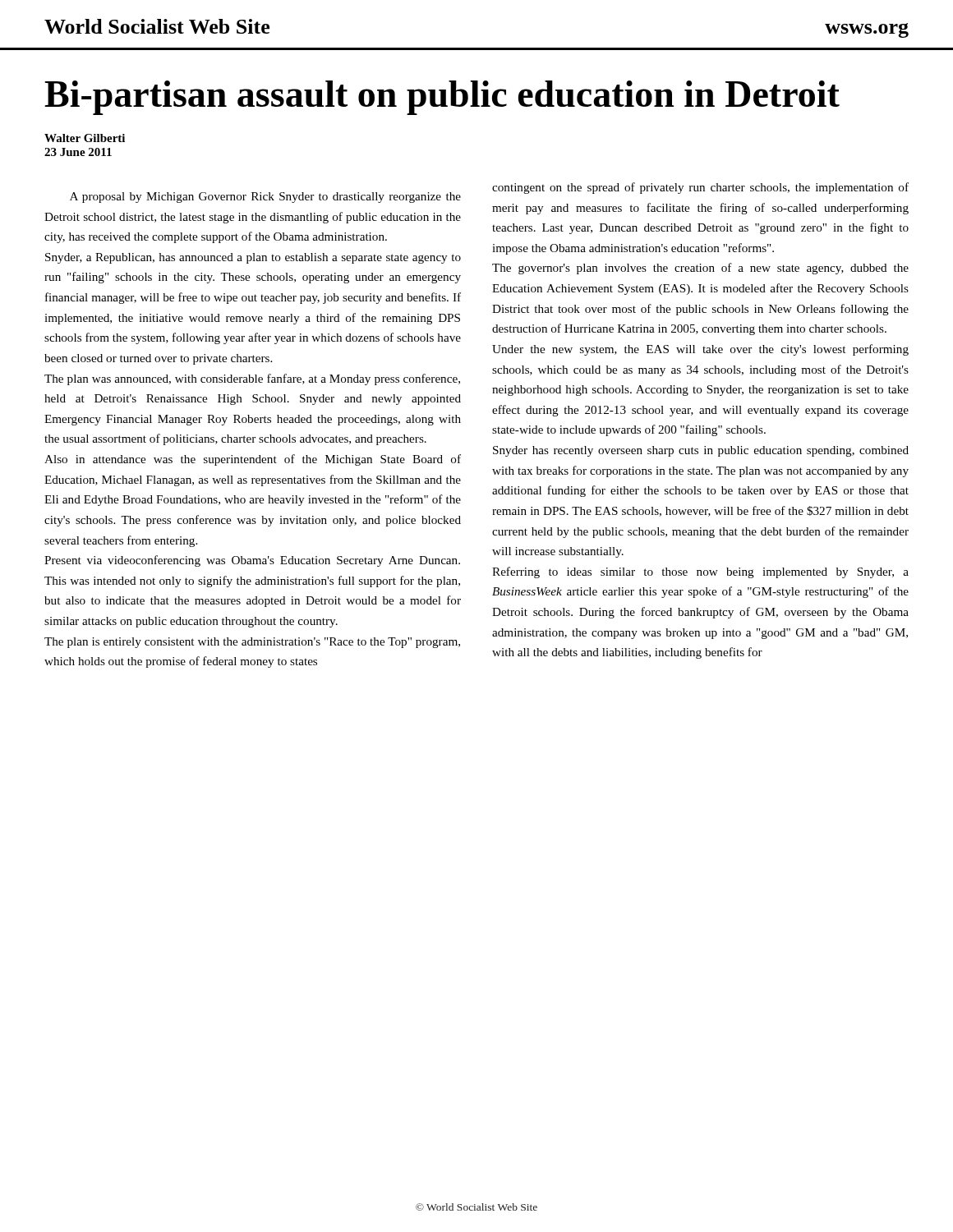This screenshot has height=1232, width=953.
Task: Select the text block starting "Bi-partisan assault on public education in Detroit"
Action: [476, 95]
